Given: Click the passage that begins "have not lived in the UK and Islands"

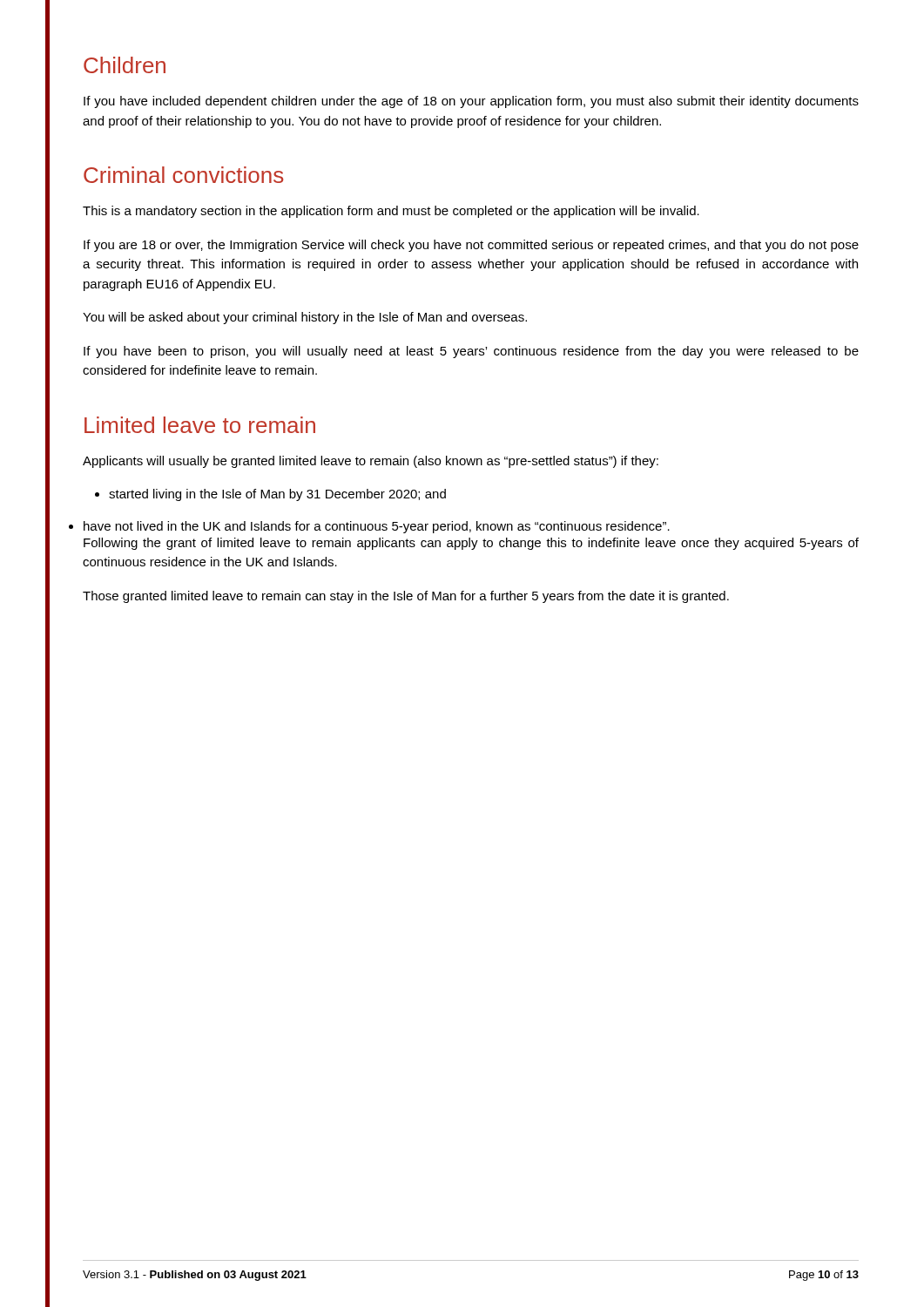Looking at the screenshot, I should pyautogui.click(x=471, y=525).
